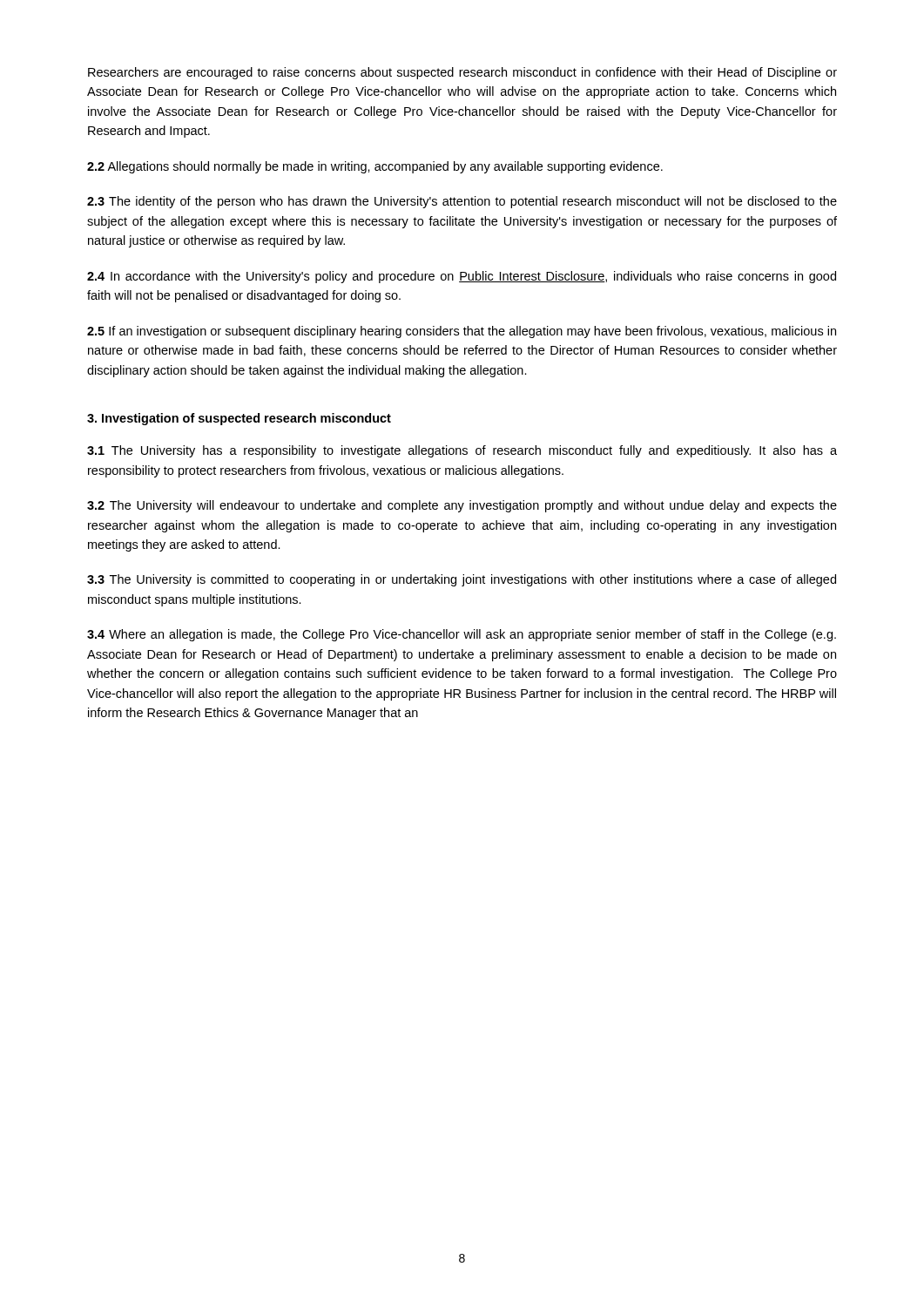
Task: Locate the element starting "4 Where an allegation is"
Action: pyautogui.click(x=462, y=674)
